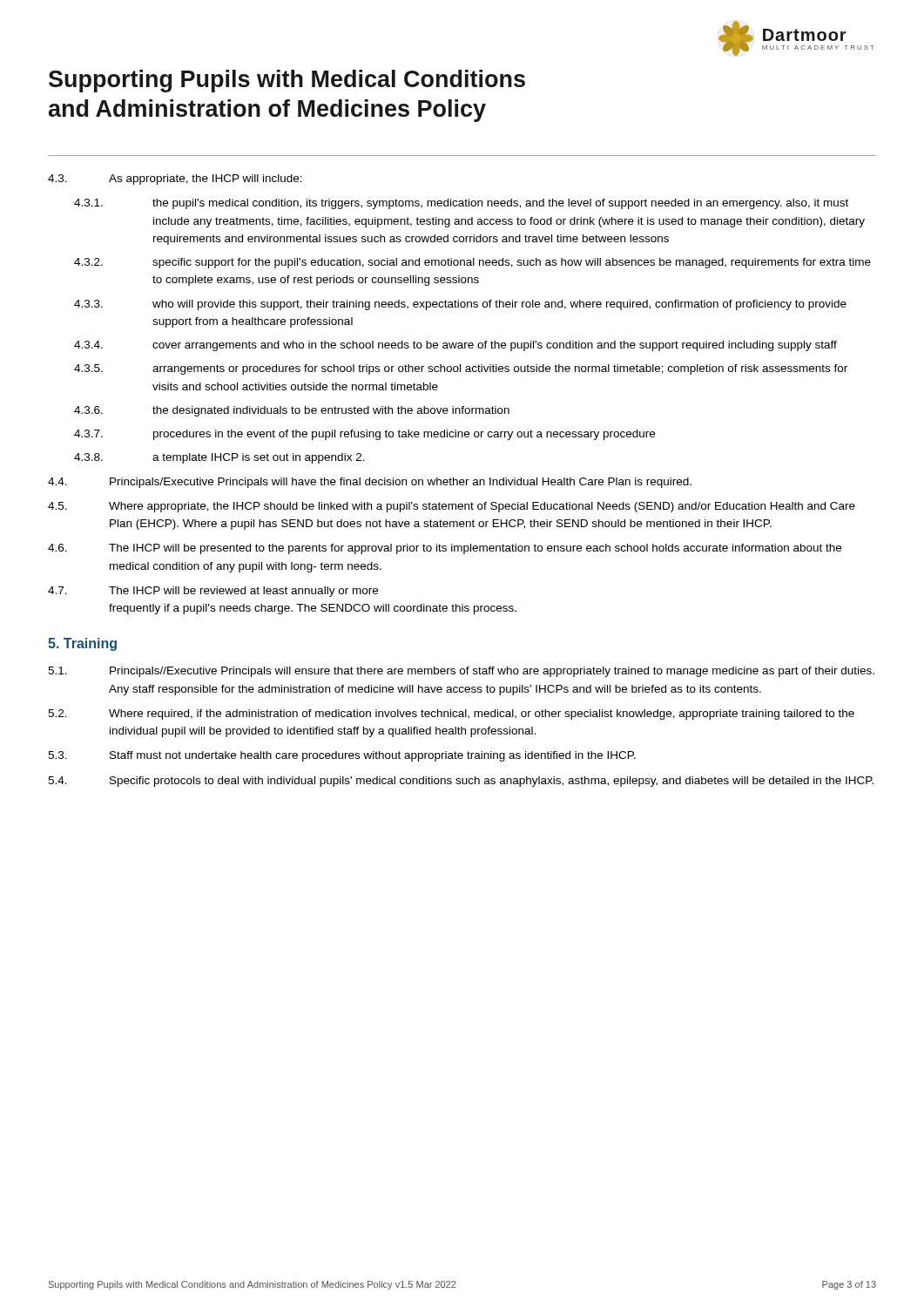
Task: Navigate to the text starting "4.3.8. a template IHCP is set out in"
Action: pyautogui.click(x=219, y=458)
